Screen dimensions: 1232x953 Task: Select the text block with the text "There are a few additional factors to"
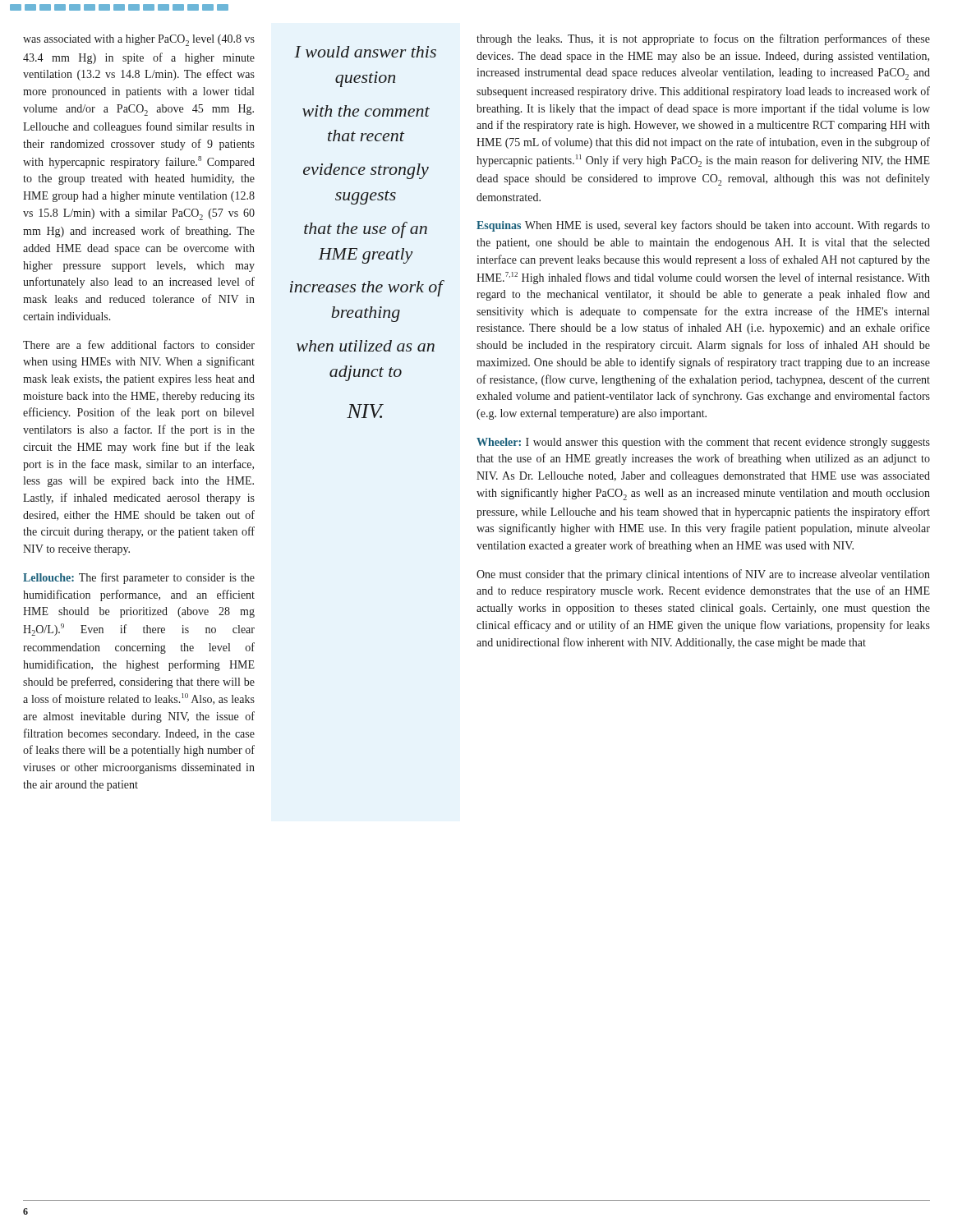click(x=139, y=448)
